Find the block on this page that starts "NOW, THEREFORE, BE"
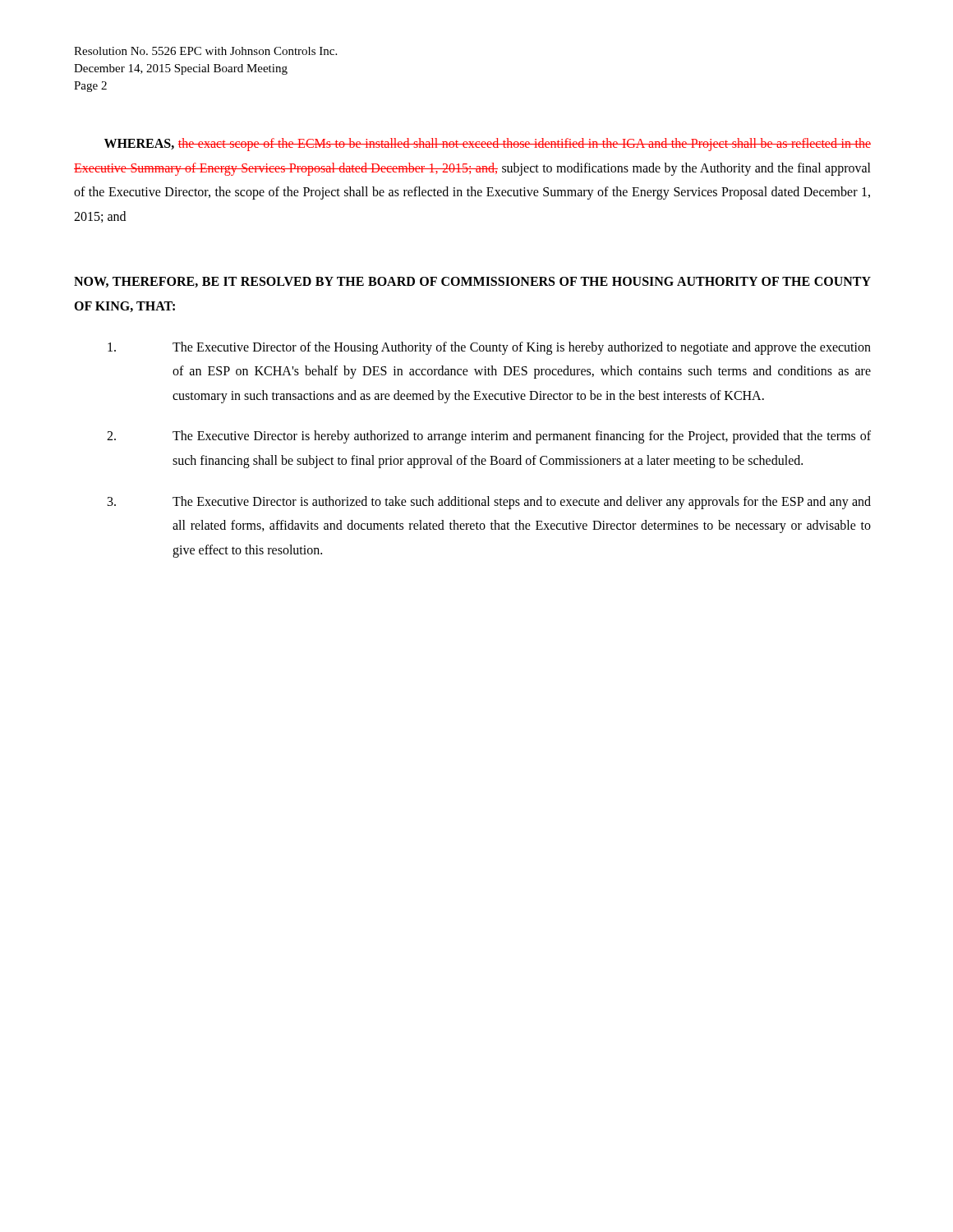The height and width of the screenshot is (1232, 953). (472, 294)
